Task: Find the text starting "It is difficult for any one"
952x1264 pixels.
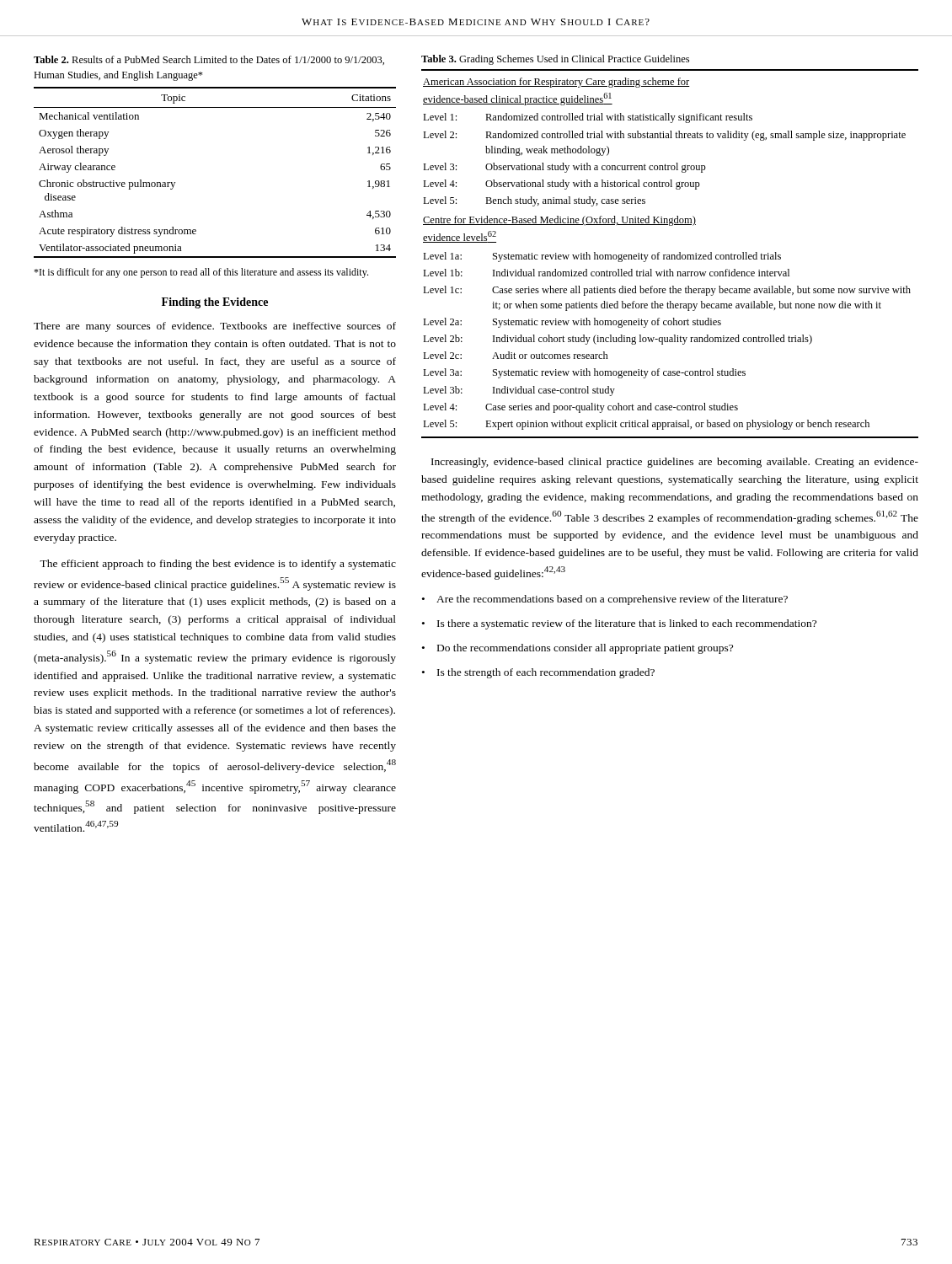Action: pyautogui.click(x=201, y=272)
